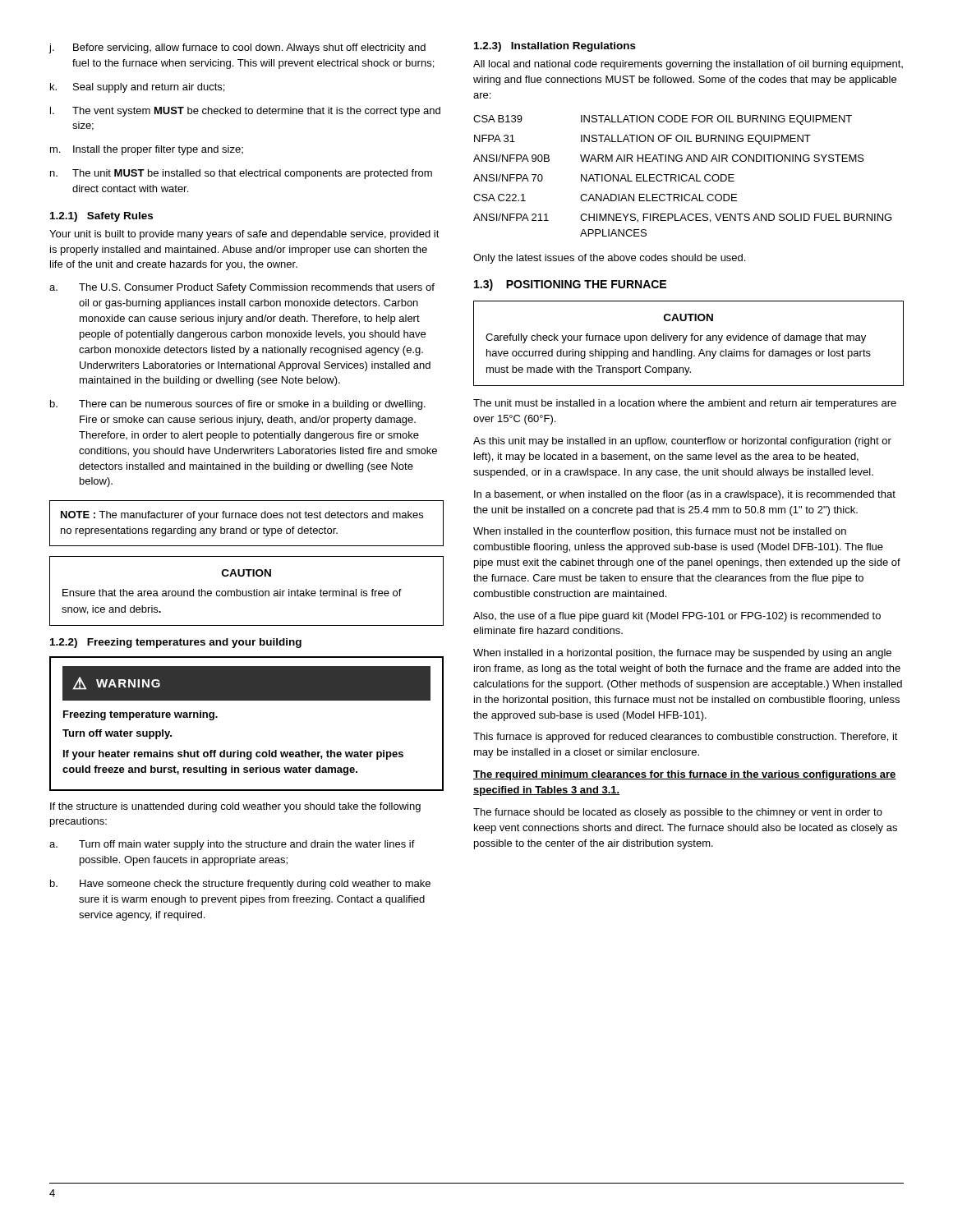Locate the text block that reads "The unit must be installed in a"
Screen dimensions: 1232x953
click(688, 412)
